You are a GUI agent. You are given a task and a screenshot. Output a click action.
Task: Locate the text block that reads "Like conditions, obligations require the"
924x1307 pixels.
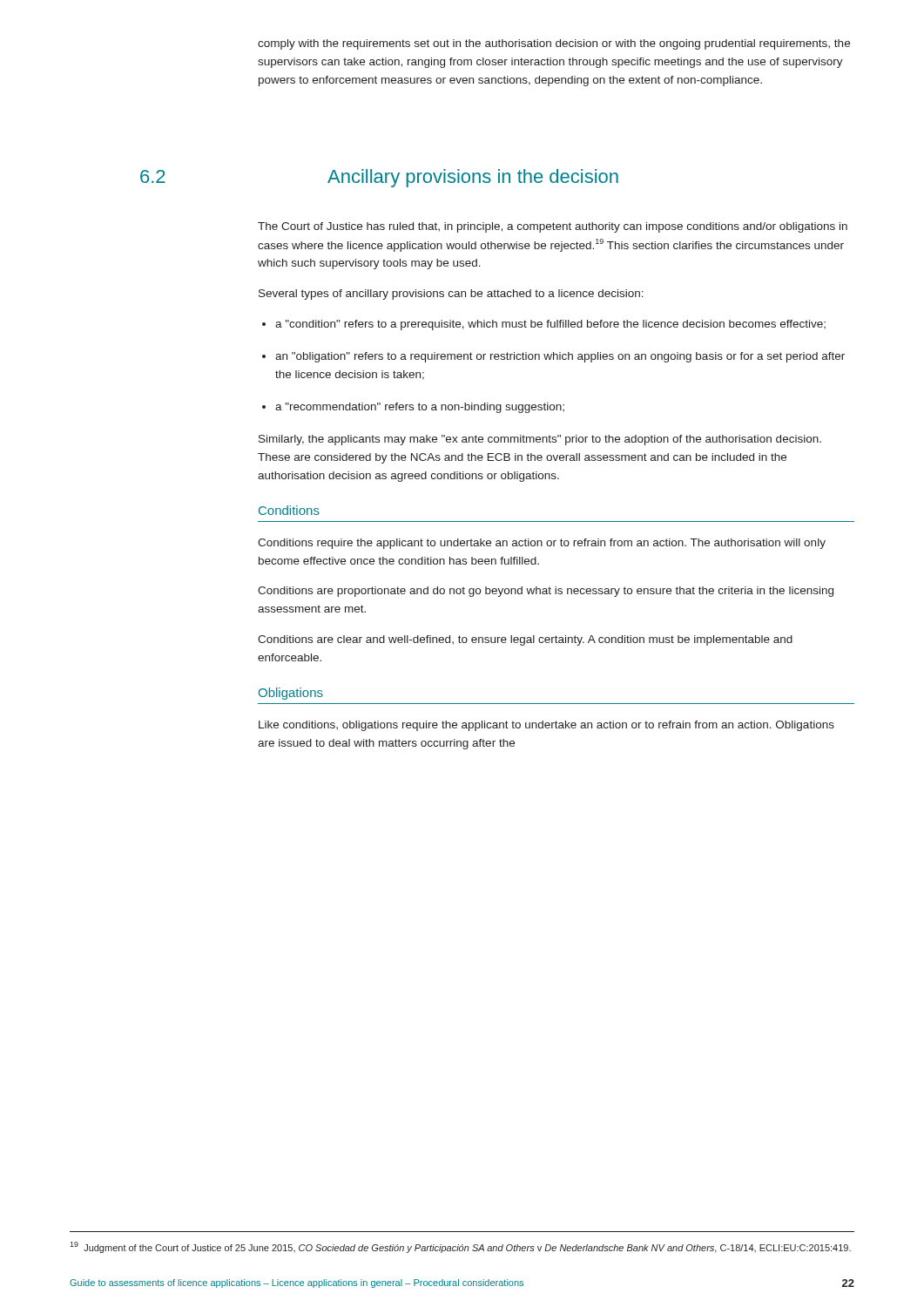click(x=556, y=735)
